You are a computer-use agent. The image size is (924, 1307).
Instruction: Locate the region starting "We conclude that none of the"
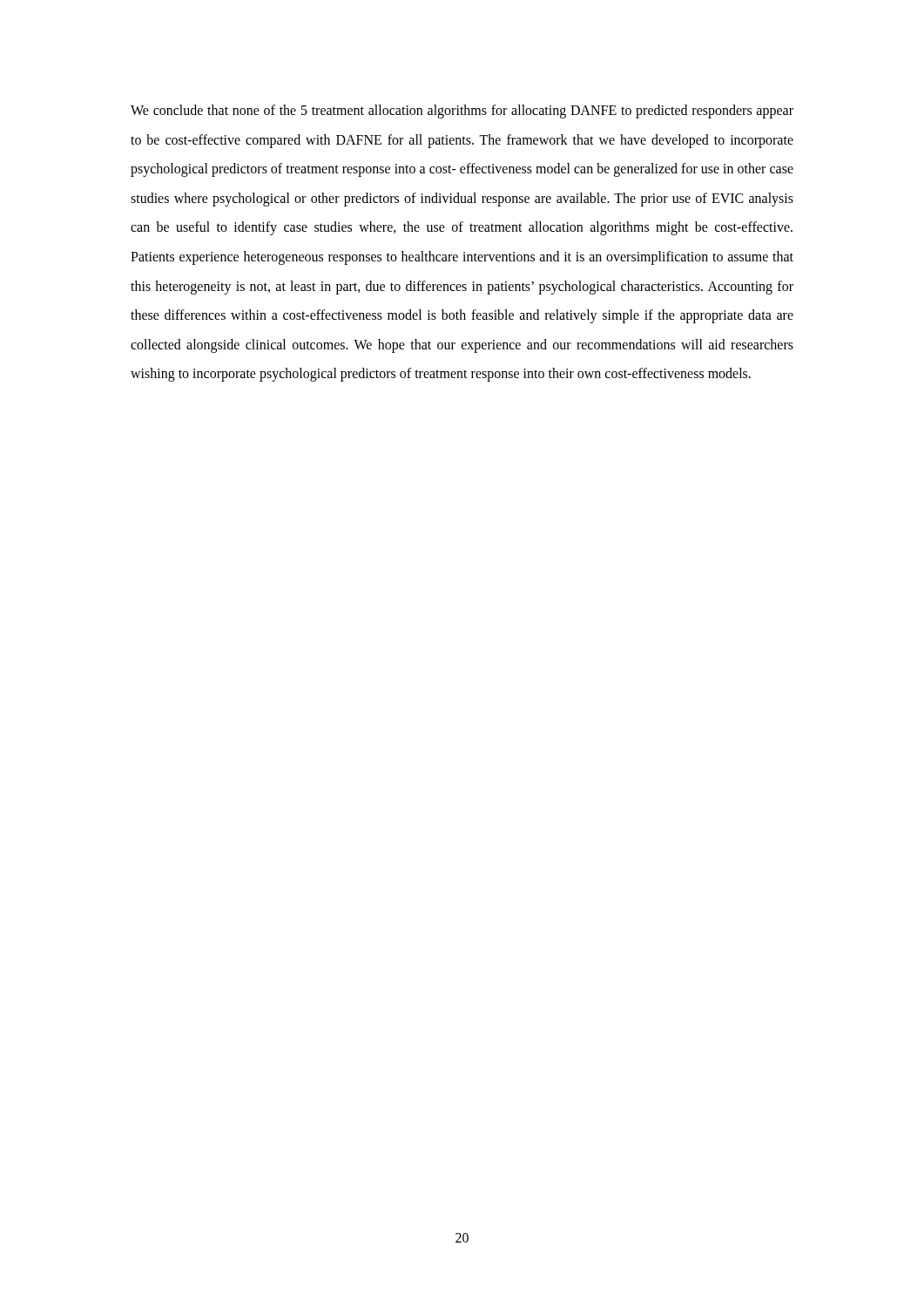(462, 242)
